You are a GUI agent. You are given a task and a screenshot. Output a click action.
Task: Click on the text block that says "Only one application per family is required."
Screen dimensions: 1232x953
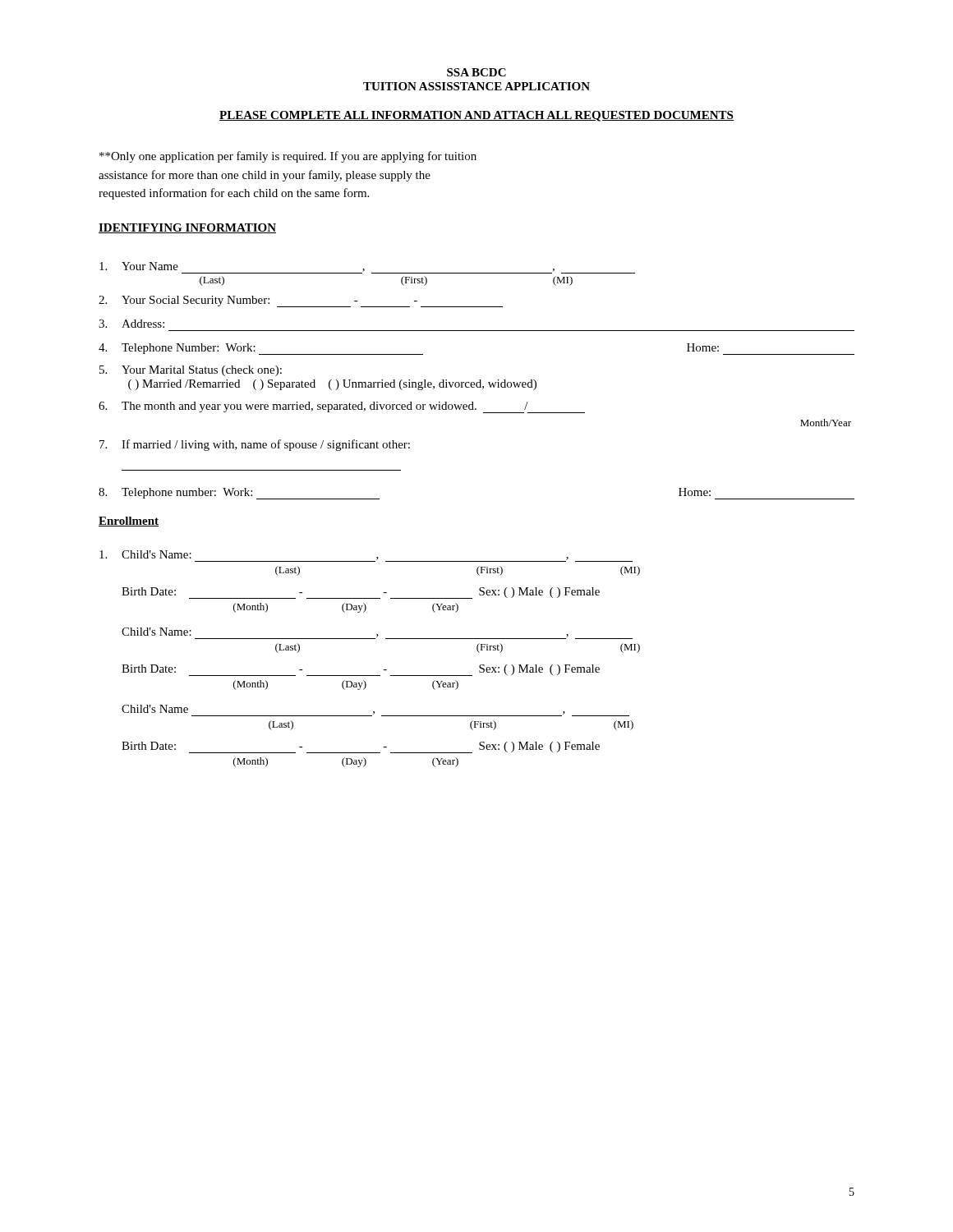(288, 175)
